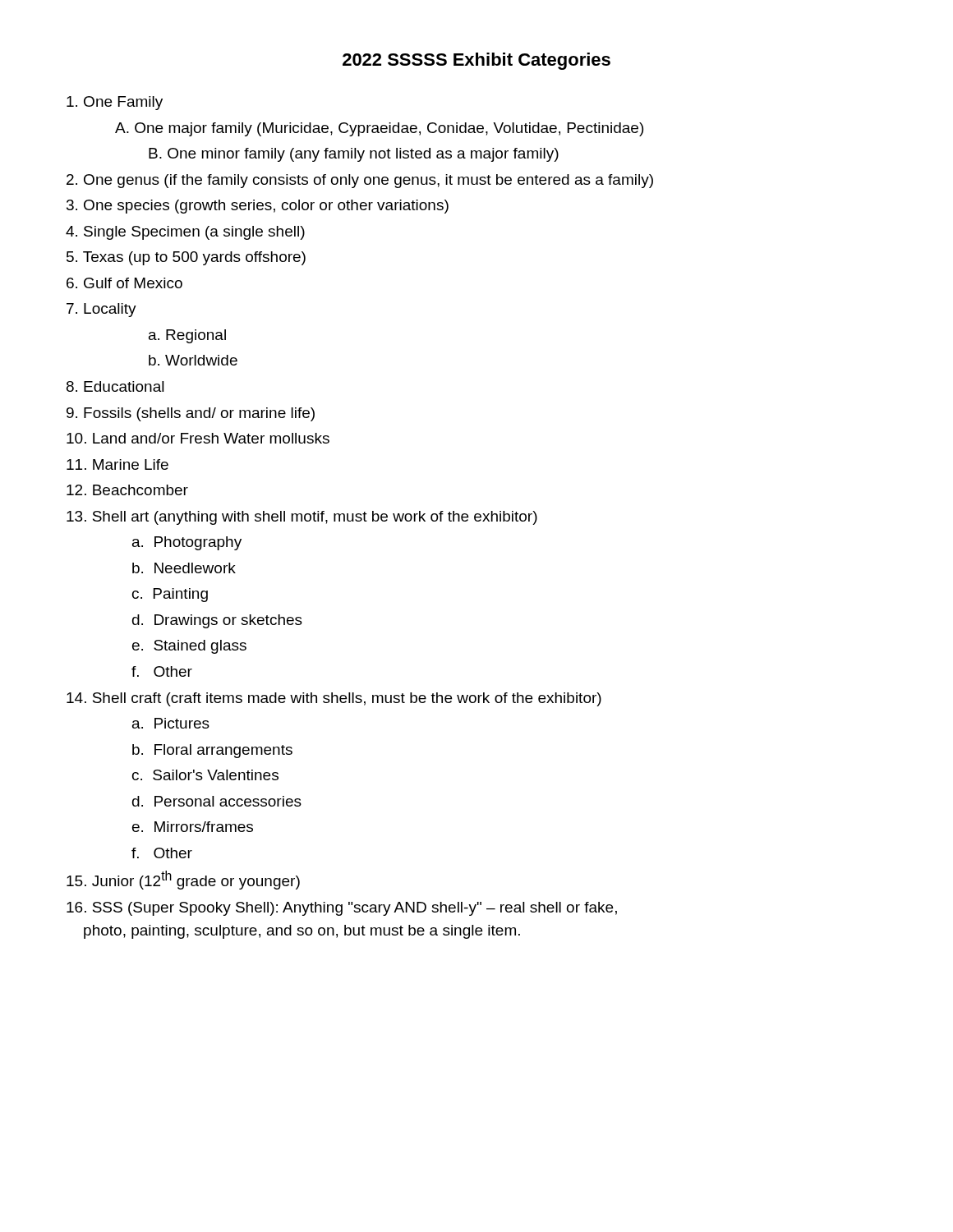
Task: Point to the passage starting "b. Needlework"
Action: point(184,568)
